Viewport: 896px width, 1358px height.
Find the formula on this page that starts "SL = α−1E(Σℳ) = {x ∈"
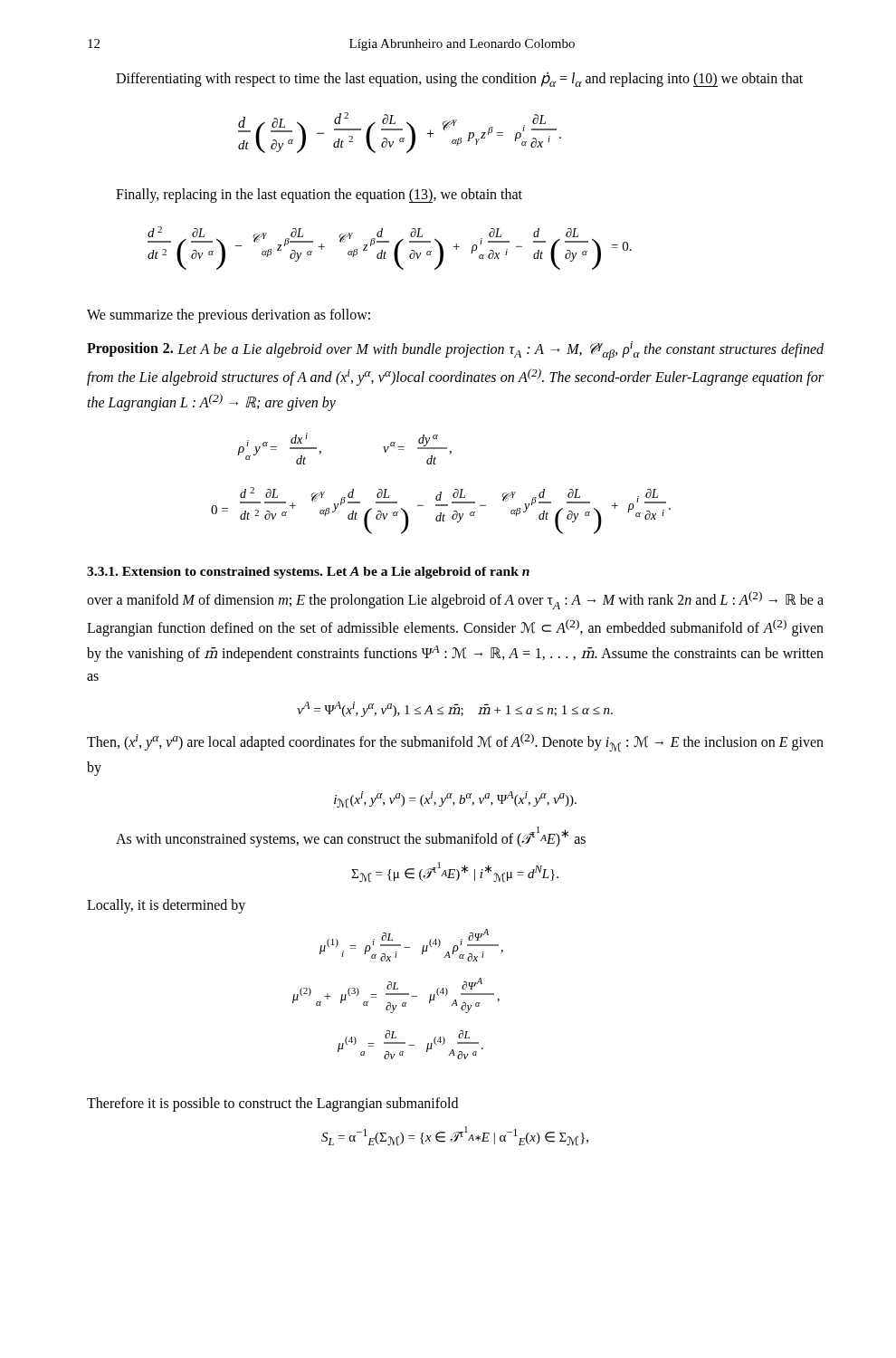[x=455, y=1136]
